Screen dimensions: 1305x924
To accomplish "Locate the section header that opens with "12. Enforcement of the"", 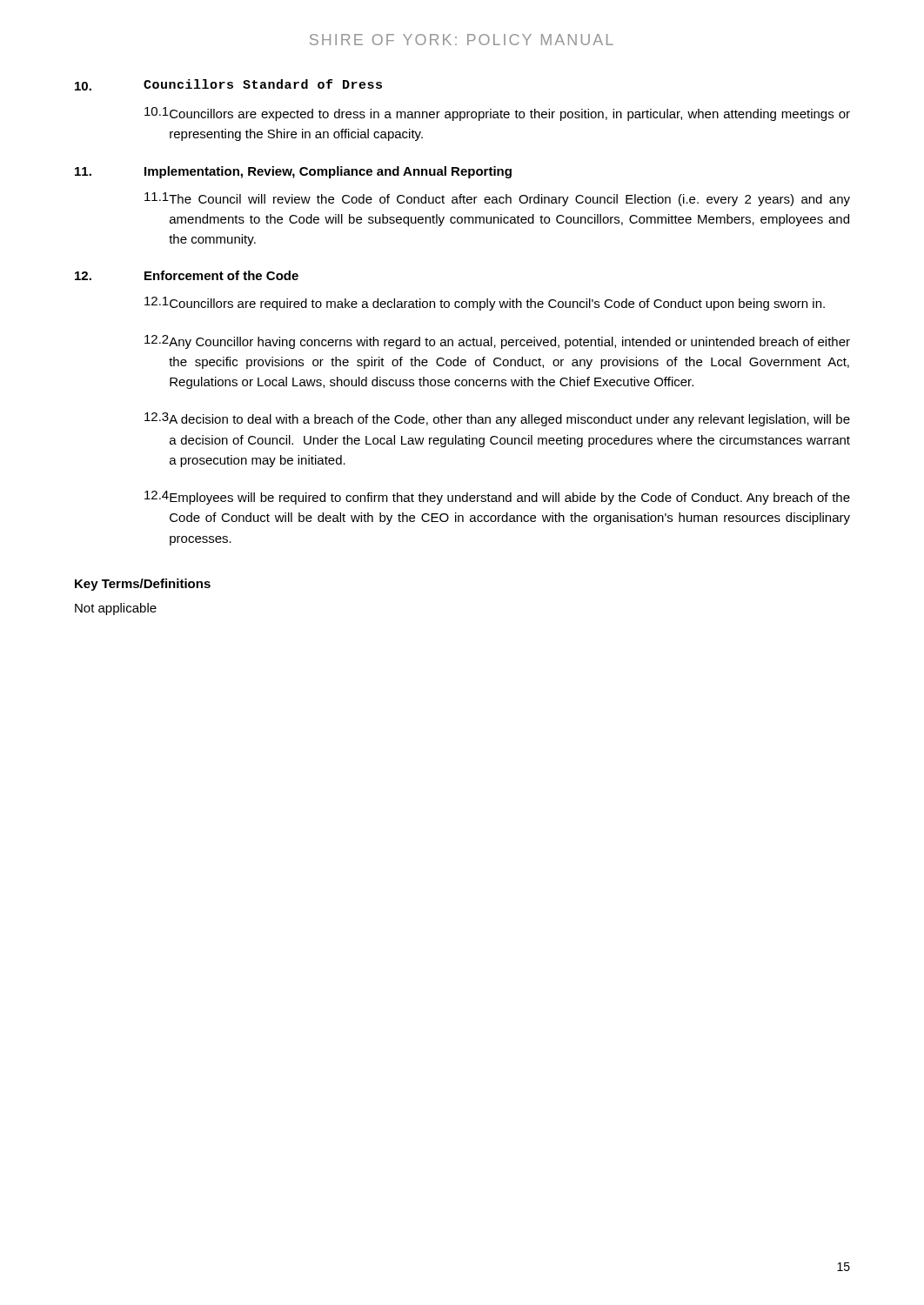I will tap(186, 276).
